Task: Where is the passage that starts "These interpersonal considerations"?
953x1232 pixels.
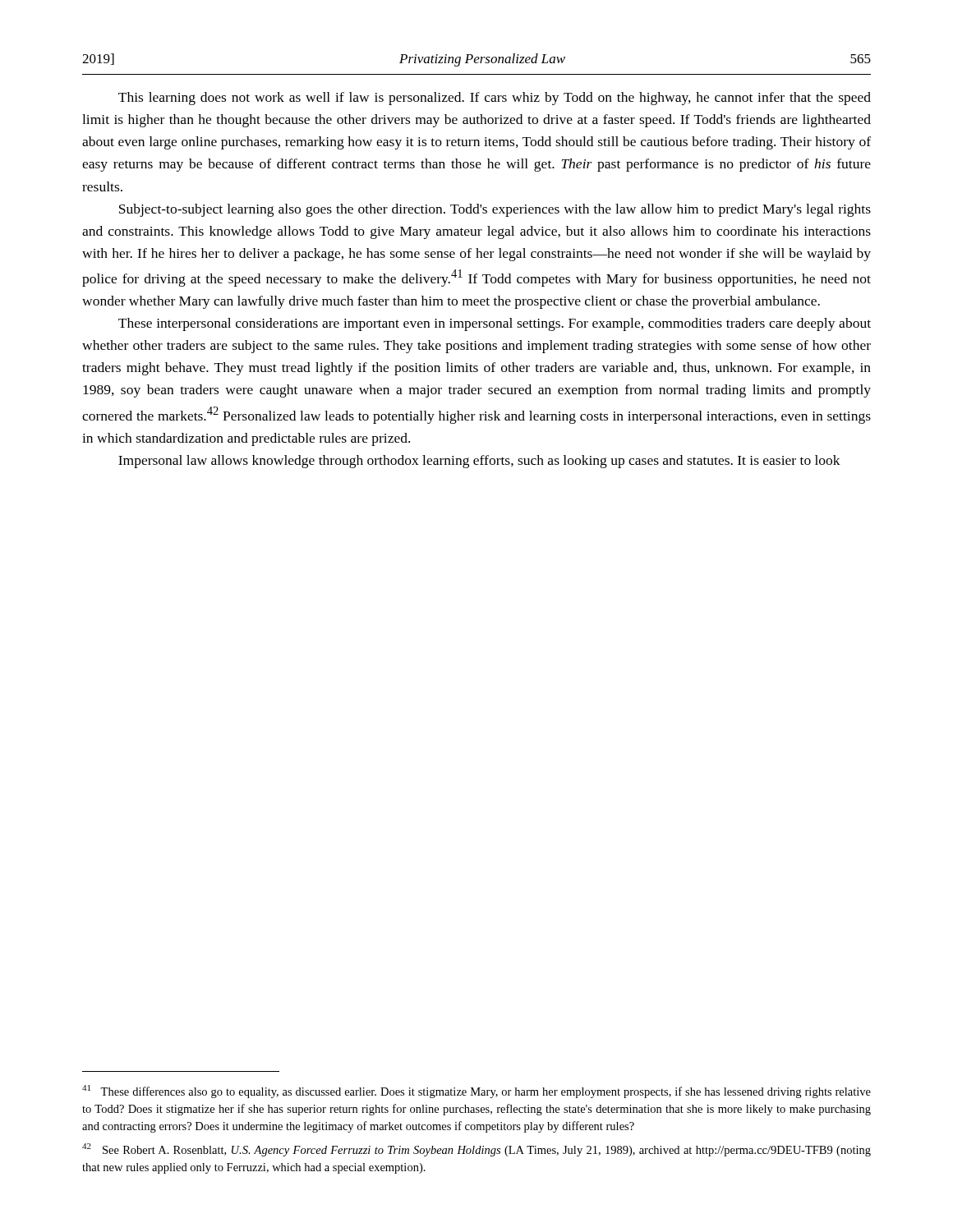Action: click(x=476, y=381)
